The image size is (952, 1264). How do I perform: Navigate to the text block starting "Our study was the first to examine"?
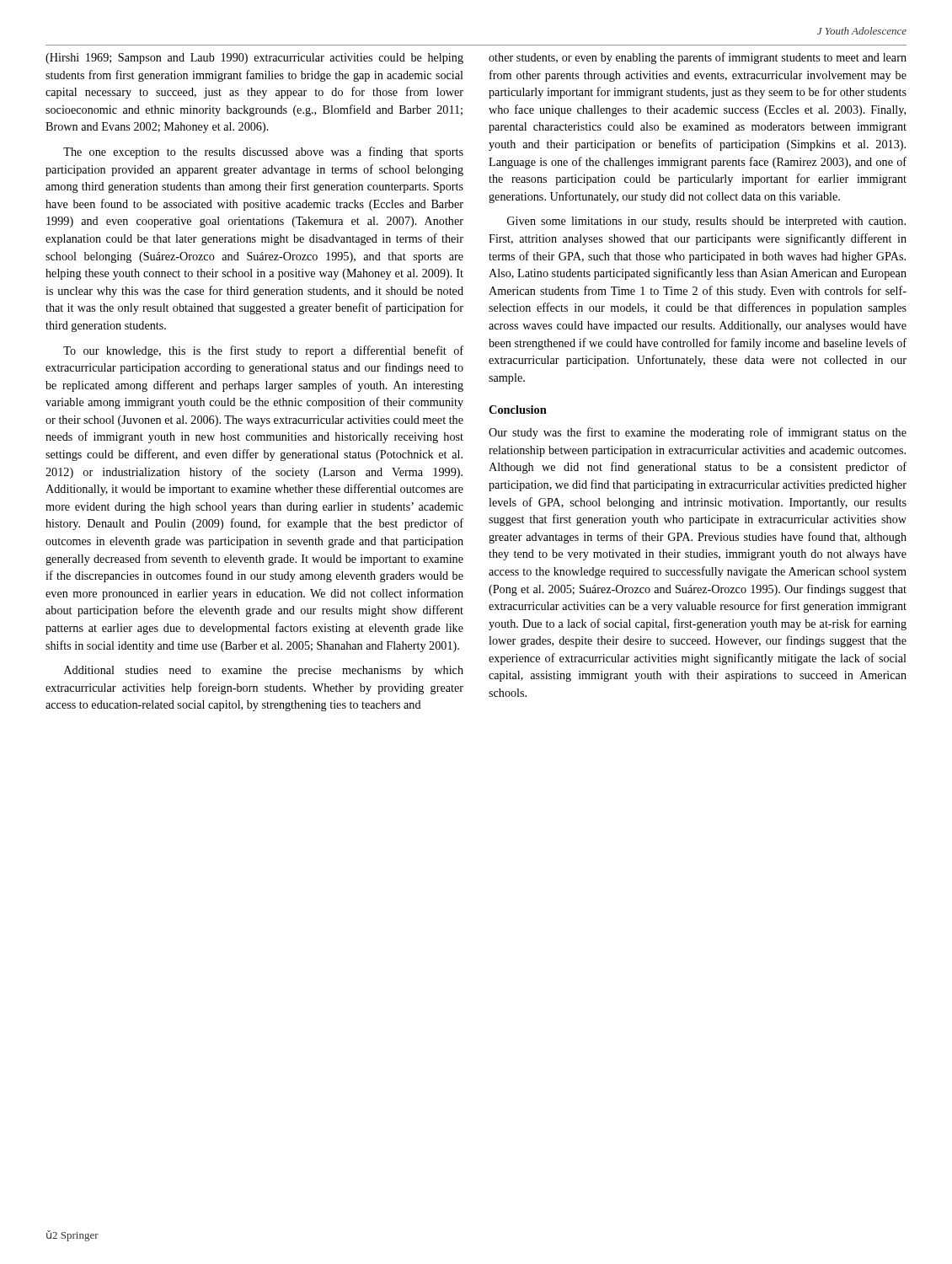coord(698,563)
